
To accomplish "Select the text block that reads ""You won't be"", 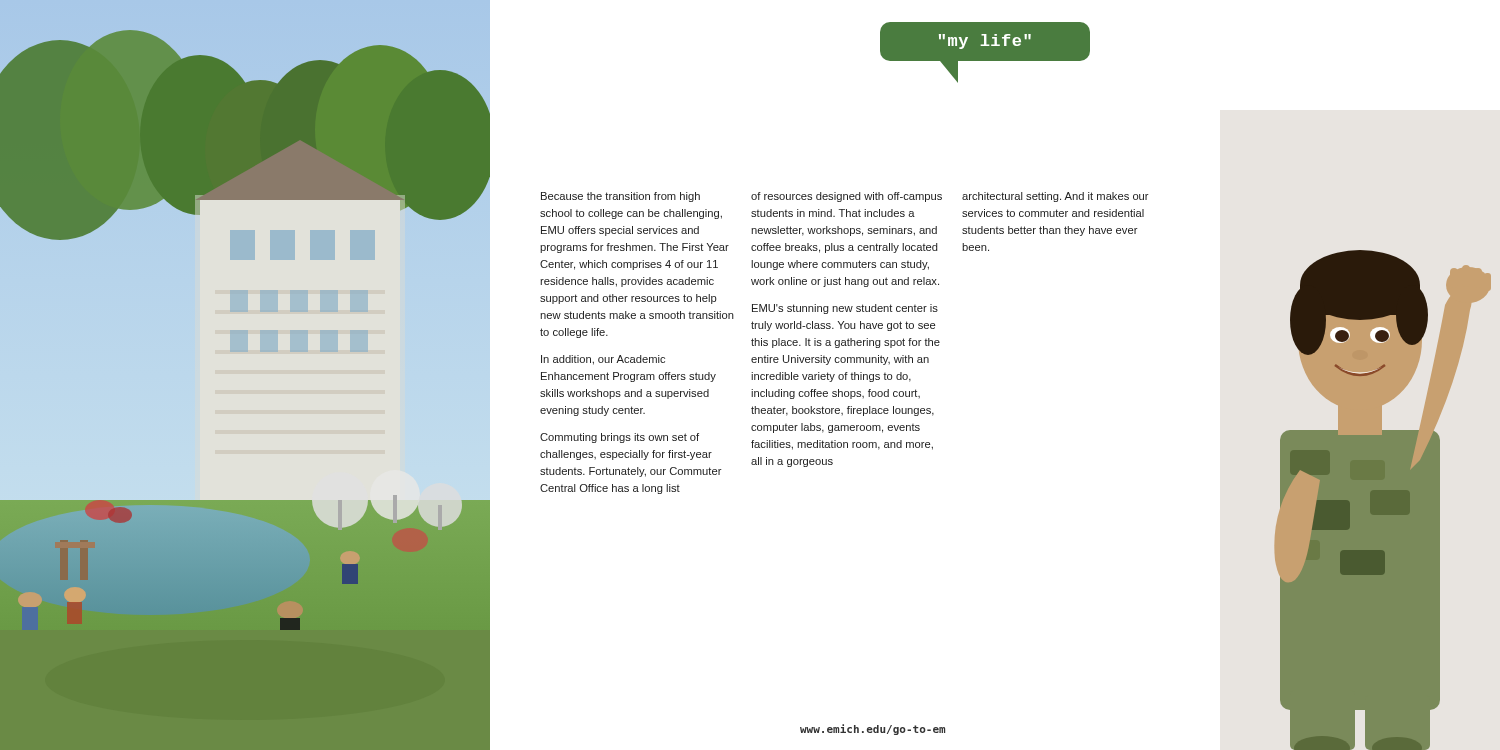I will pyautogui.click(x=1409, y=431).
